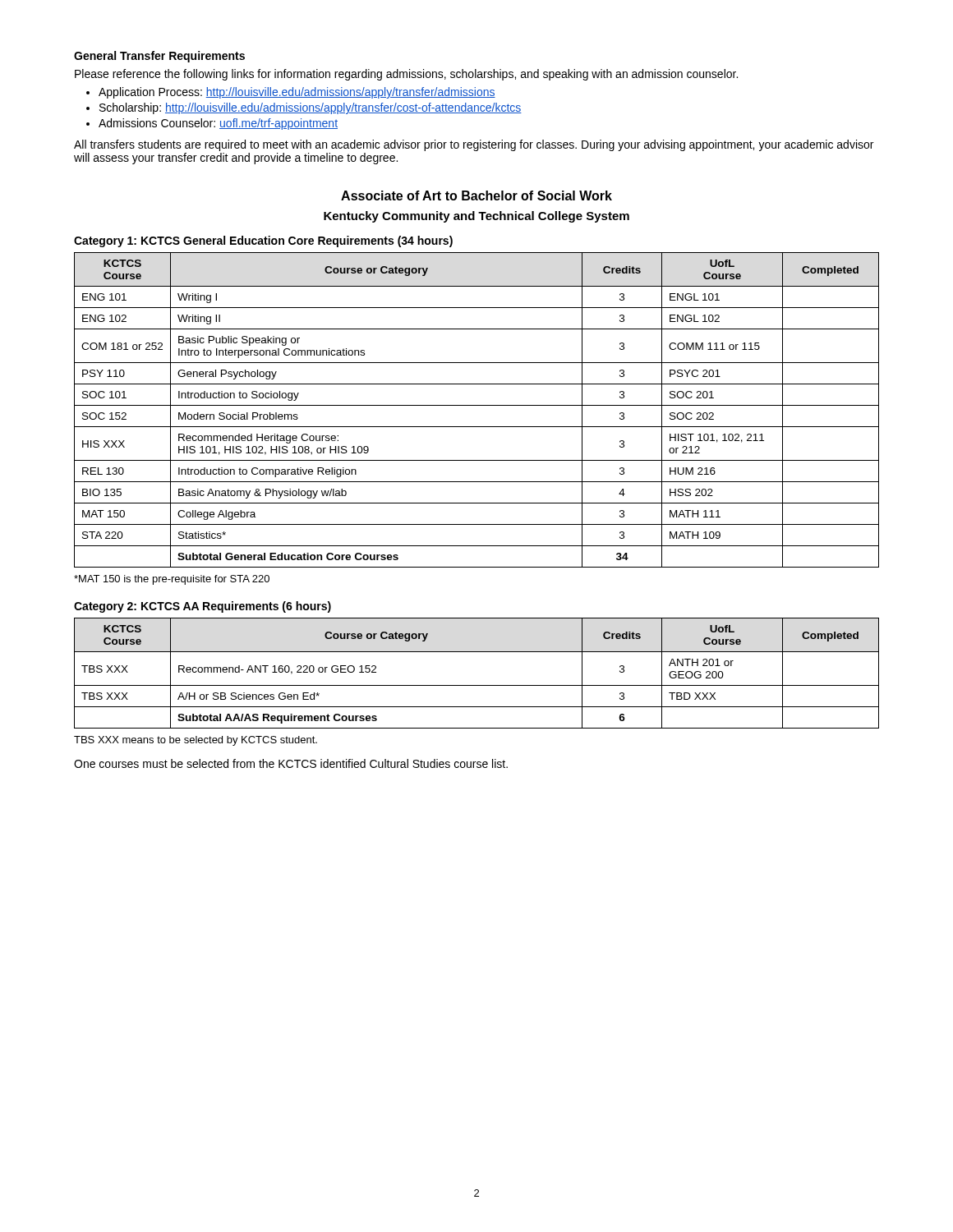Locate the text block starting "Category 2: KCTCS AA Requirements"

pos(203,606)
